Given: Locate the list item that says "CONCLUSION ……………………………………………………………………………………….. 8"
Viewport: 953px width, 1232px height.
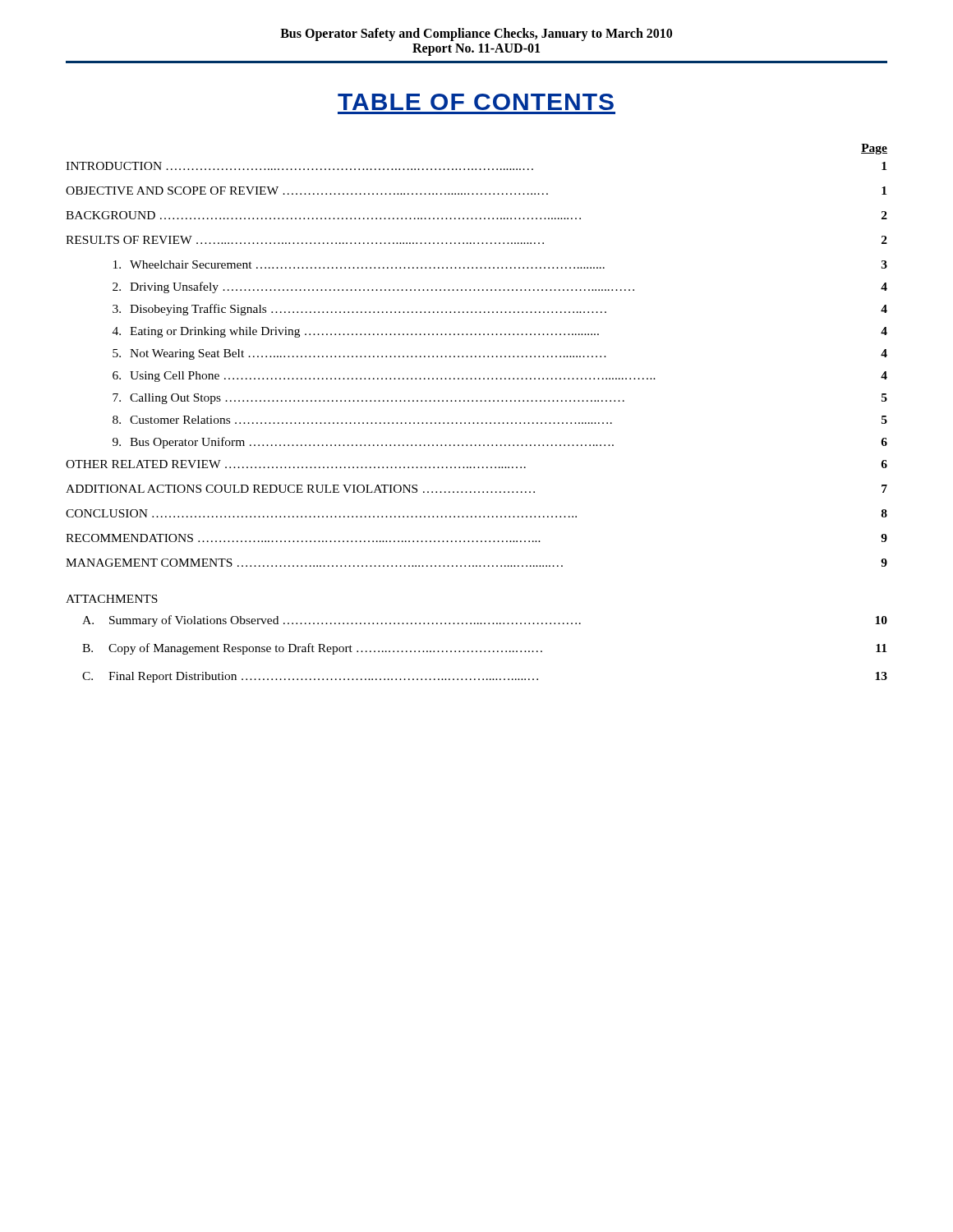Looking at the screenshot, I should click(x=476, y=518).
